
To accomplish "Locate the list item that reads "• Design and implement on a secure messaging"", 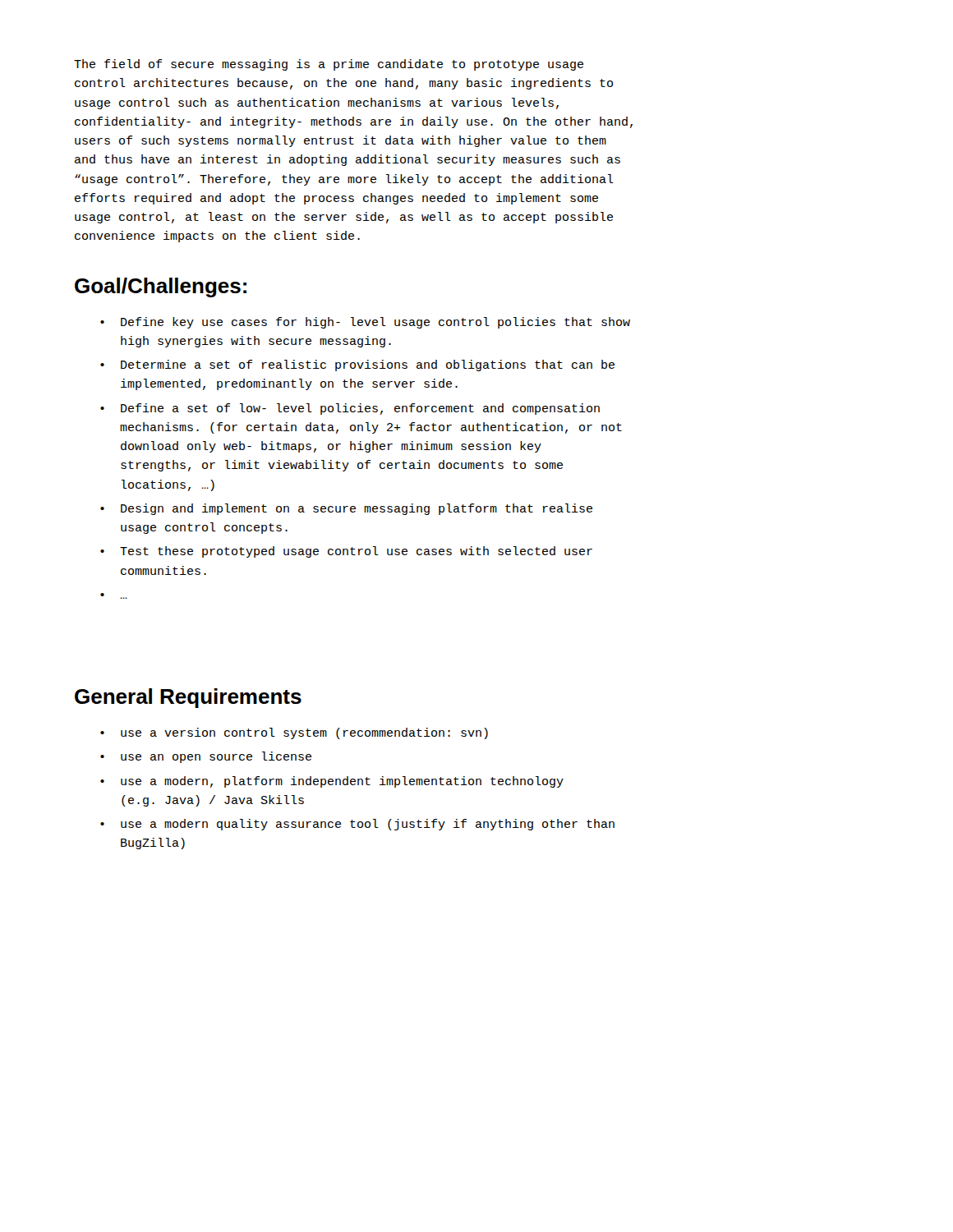I will tap(444, 519).
